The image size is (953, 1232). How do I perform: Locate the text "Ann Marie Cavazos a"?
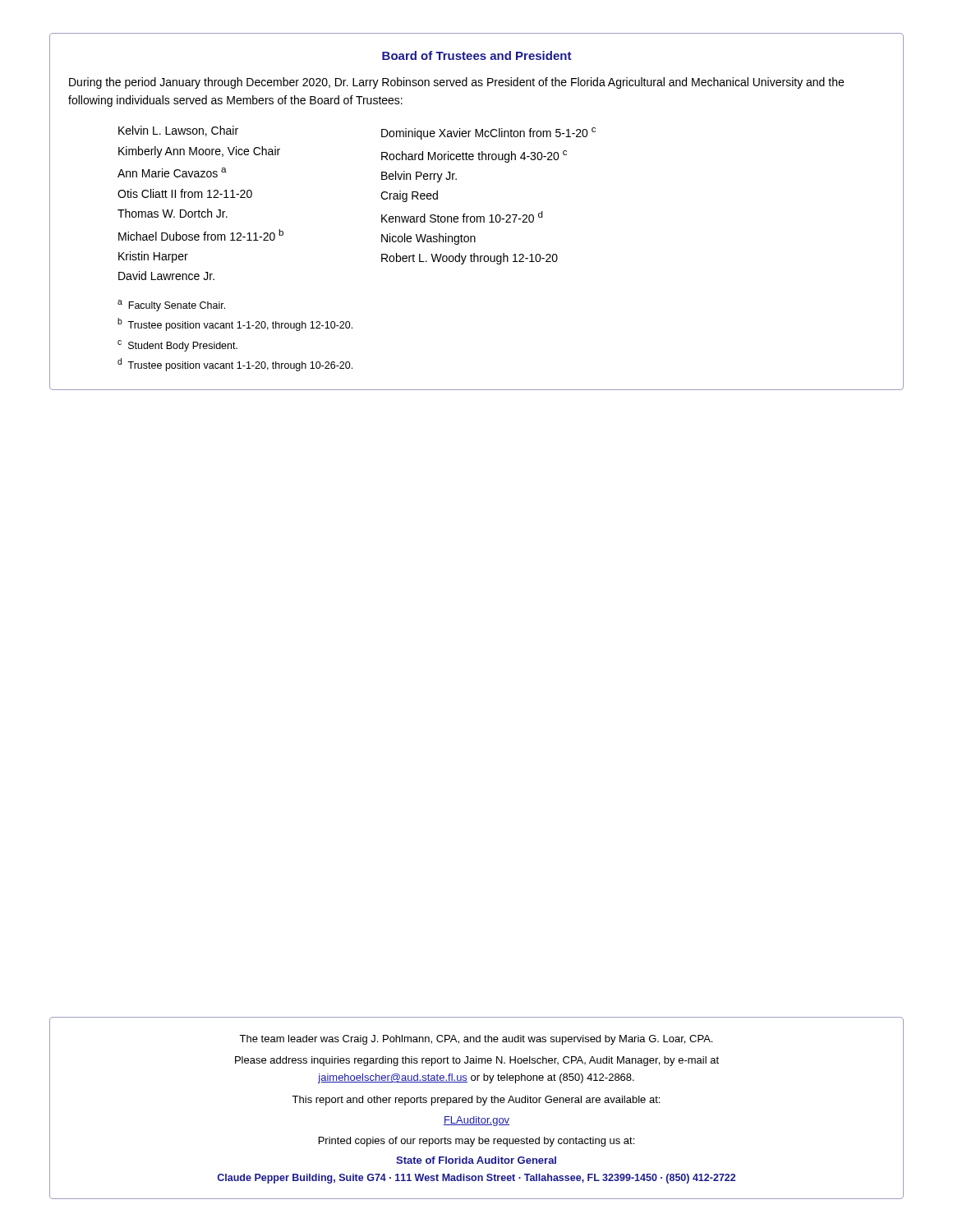point(172,172)
